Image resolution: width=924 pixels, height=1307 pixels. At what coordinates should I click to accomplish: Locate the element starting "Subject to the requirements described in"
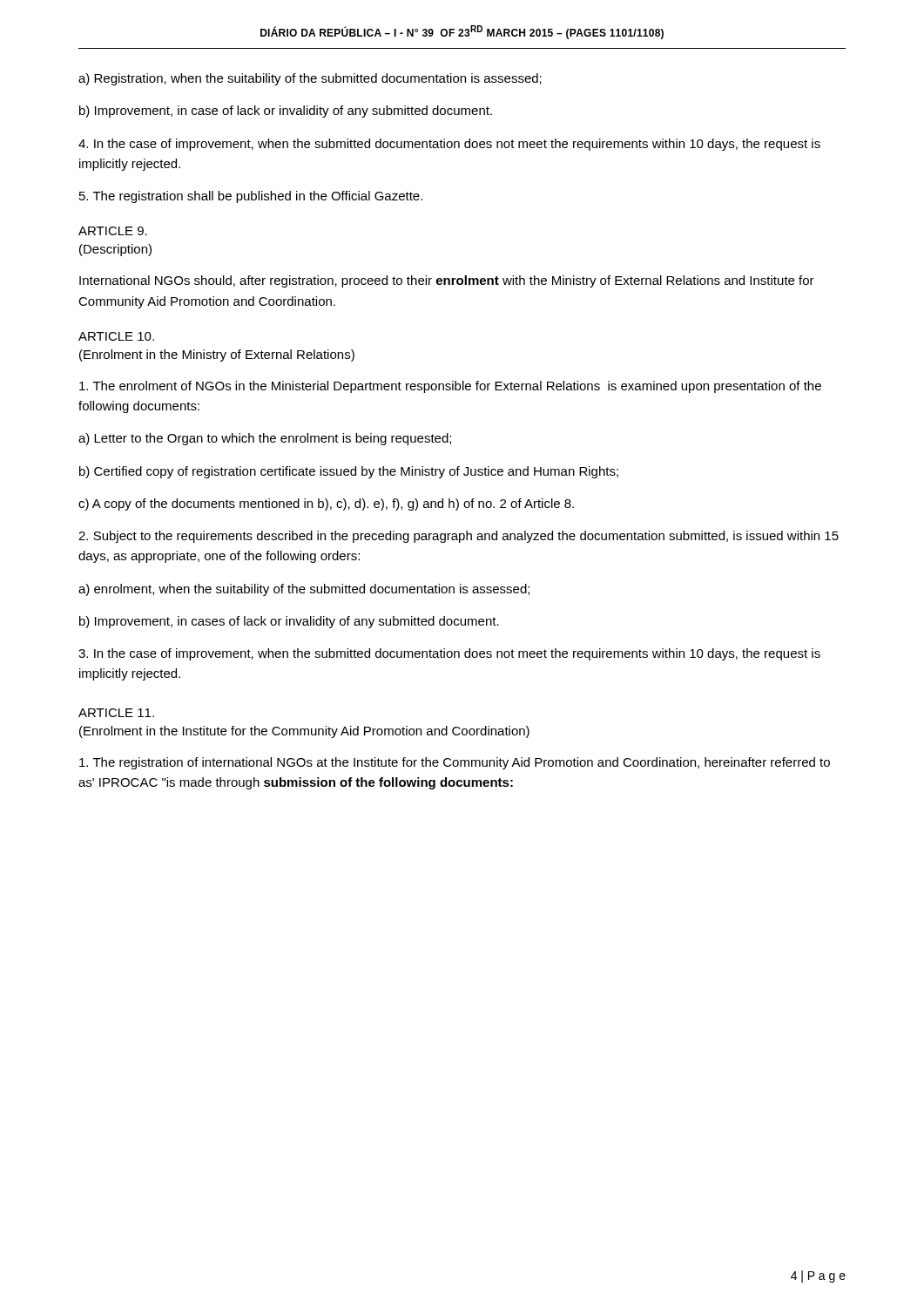[459, 546]
